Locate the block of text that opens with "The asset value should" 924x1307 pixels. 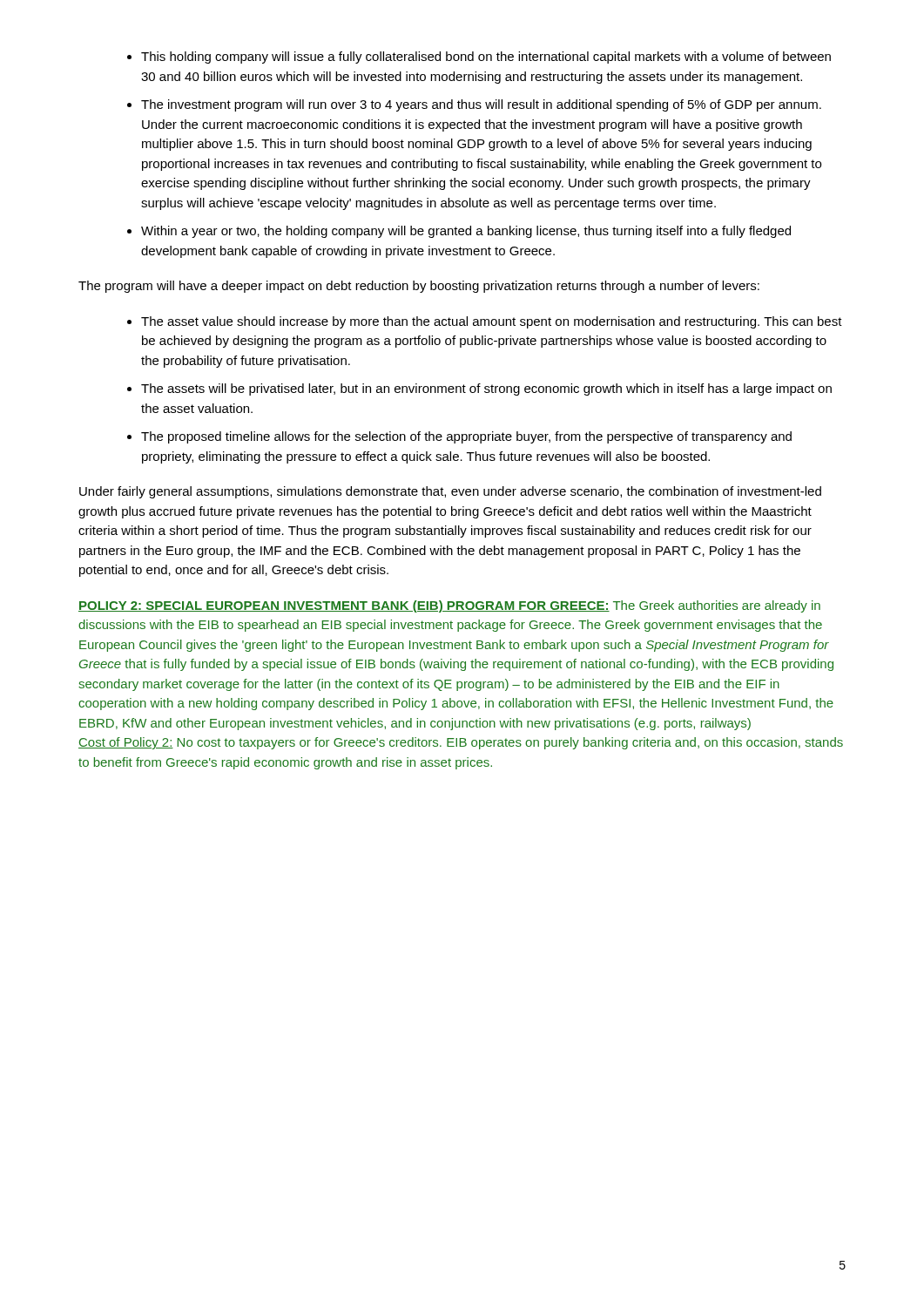coord(484,389)
